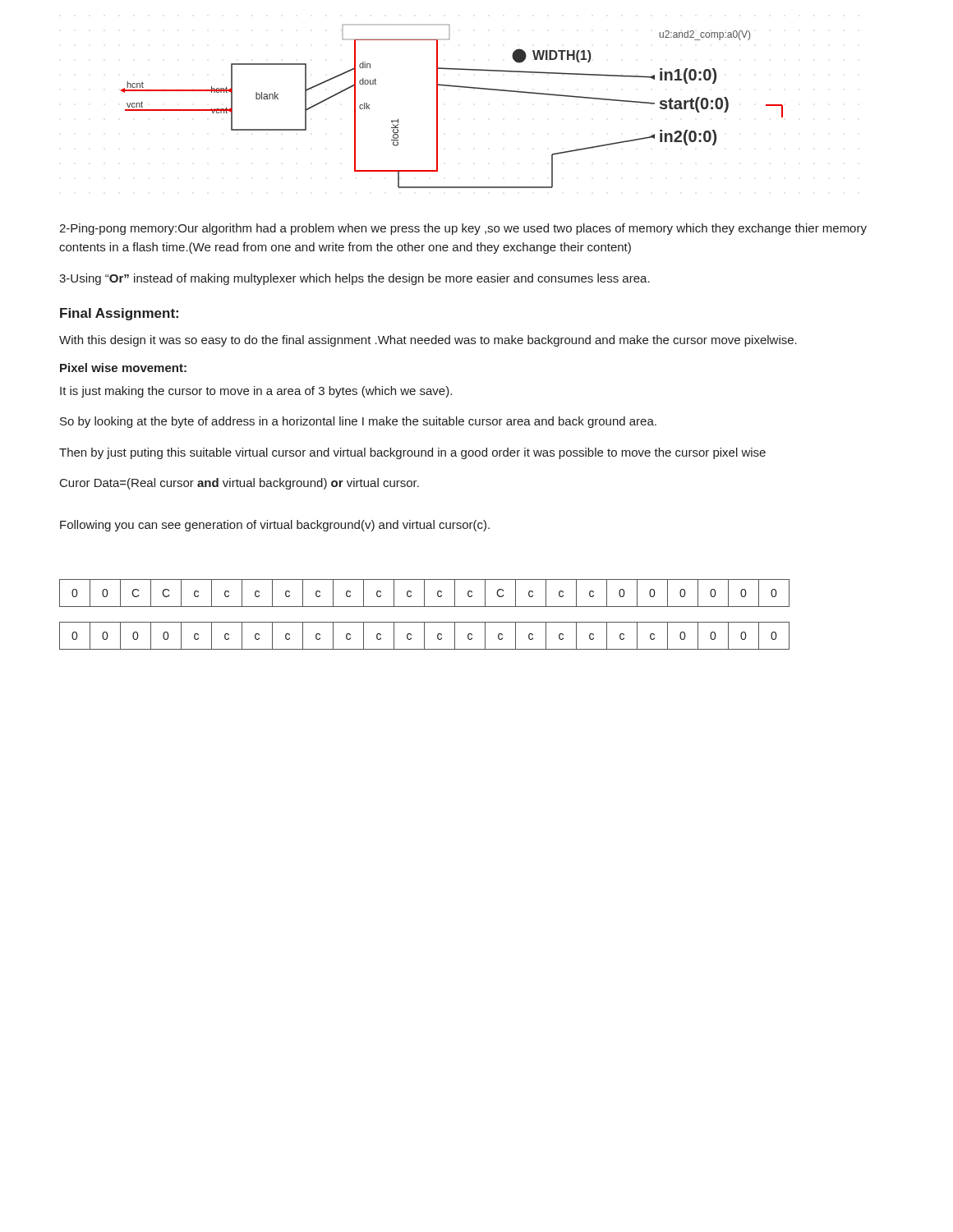The image size is (953, 1232).
Task: Point to the block beginning "Curor Data=(Real cursor and"
Action: (x=239, y=482)
